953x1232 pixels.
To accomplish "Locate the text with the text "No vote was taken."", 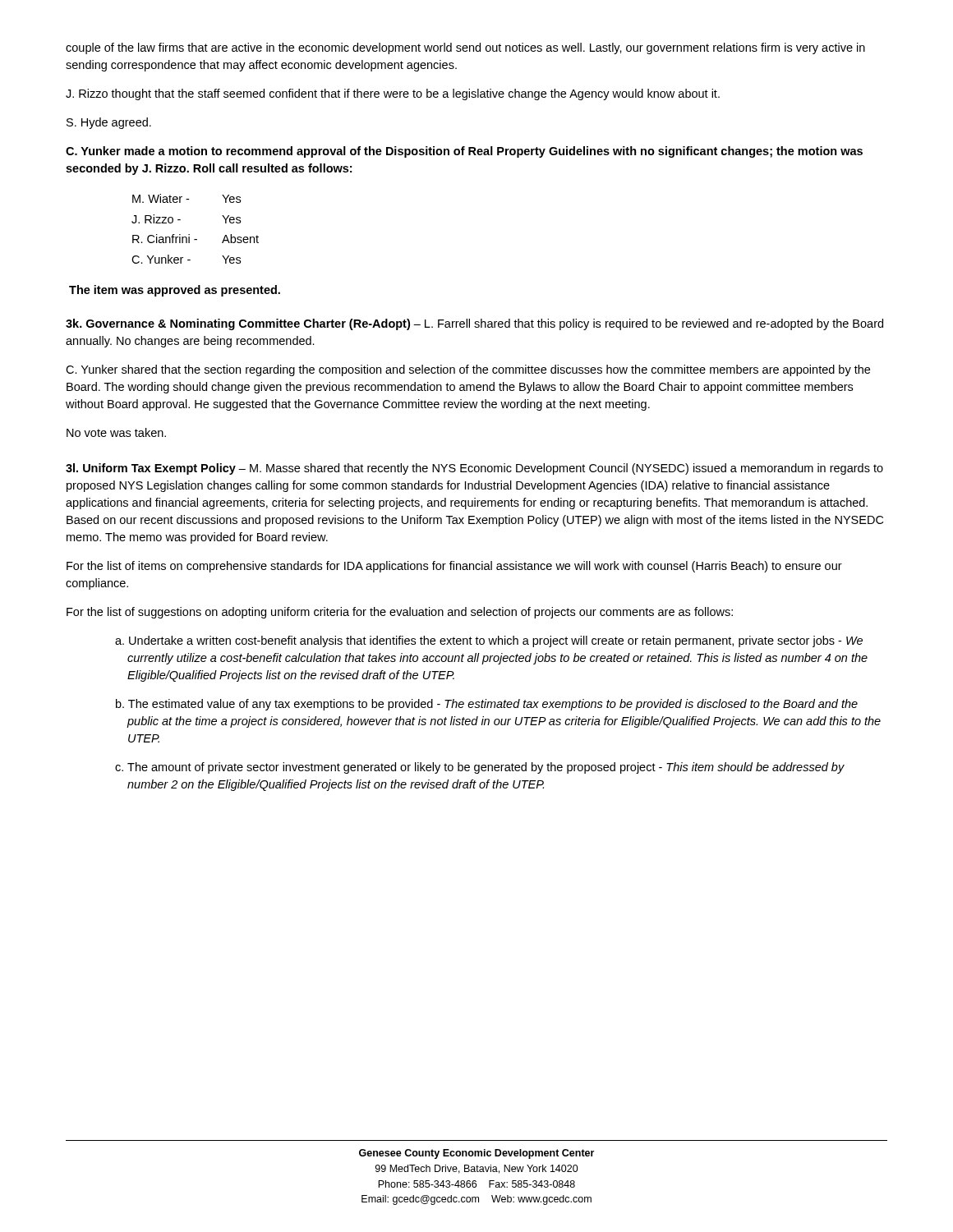I will click(116, 433).
